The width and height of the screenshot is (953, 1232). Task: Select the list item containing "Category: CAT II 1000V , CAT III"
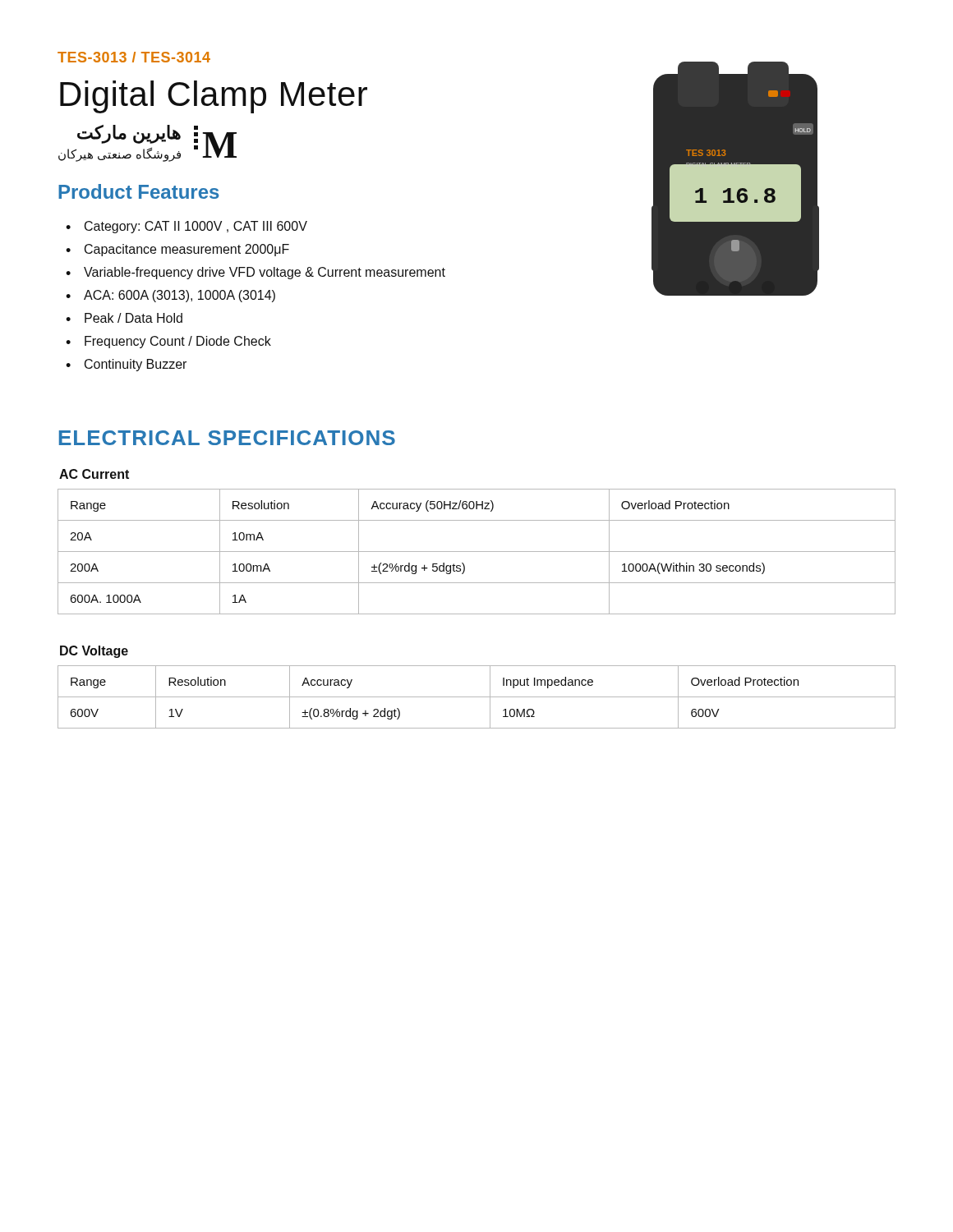pos(292,227)
